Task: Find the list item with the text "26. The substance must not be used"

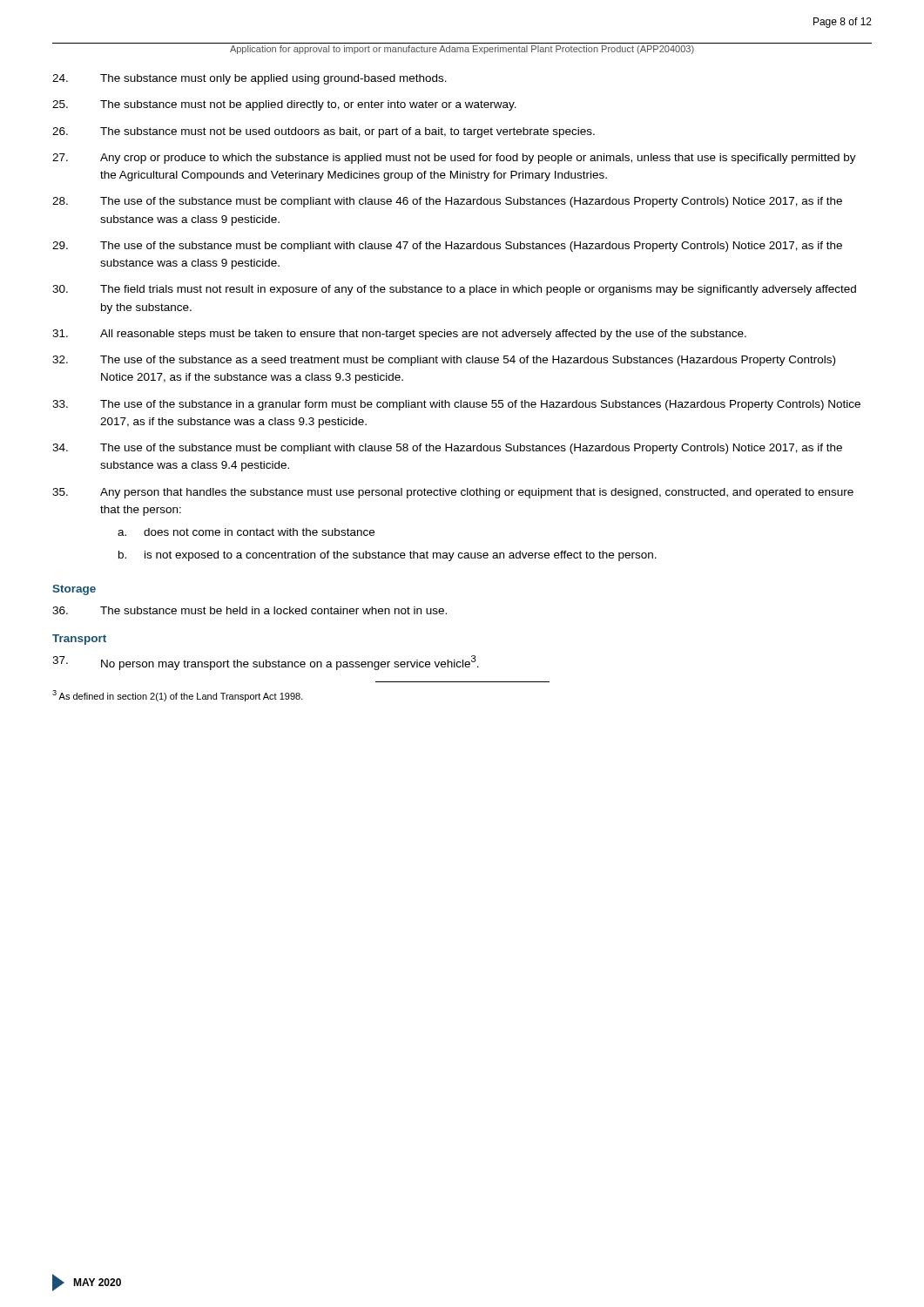Action: coord(462,131)
